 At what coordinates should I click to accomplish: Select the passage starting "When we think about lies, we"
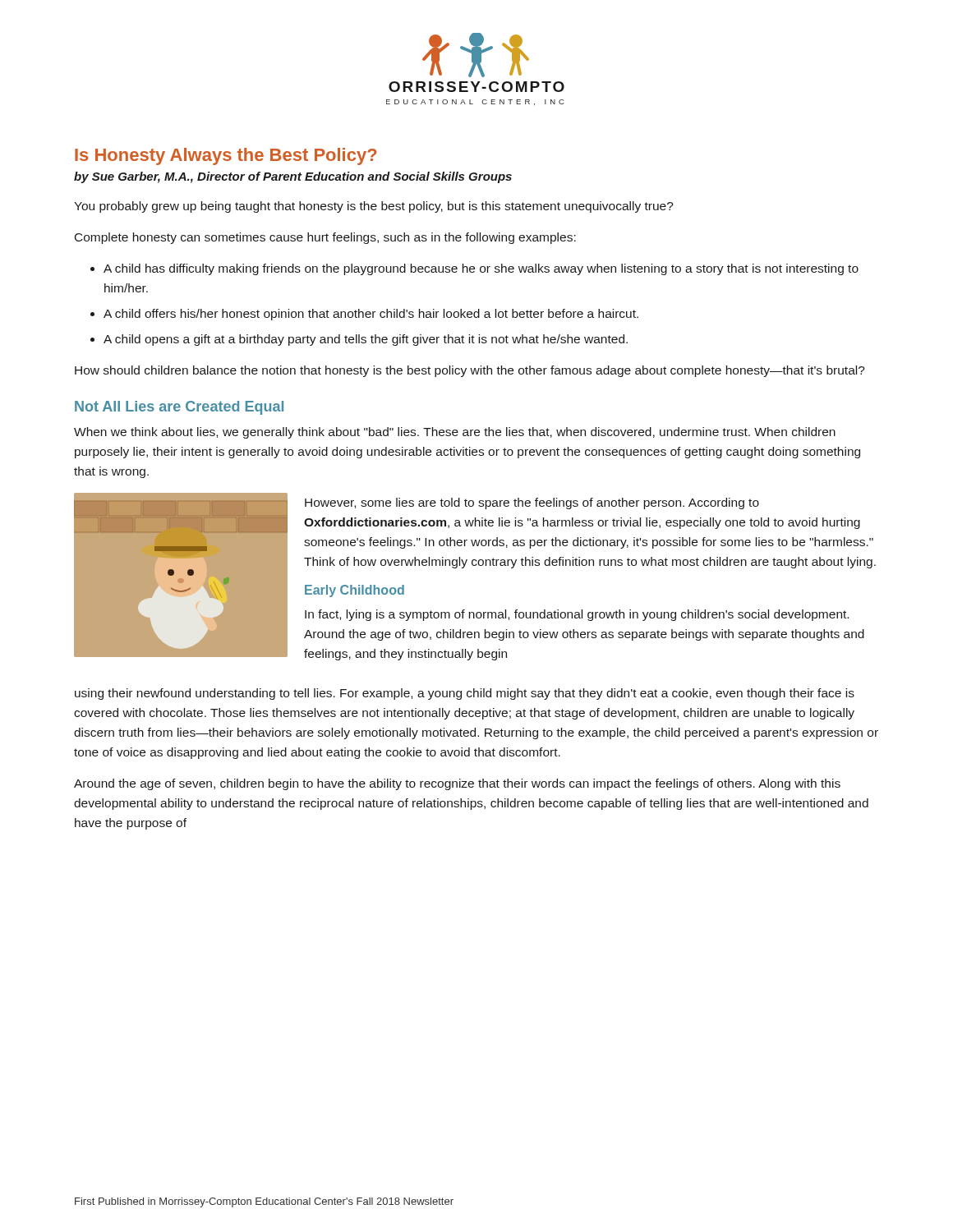tap(468, 451)
